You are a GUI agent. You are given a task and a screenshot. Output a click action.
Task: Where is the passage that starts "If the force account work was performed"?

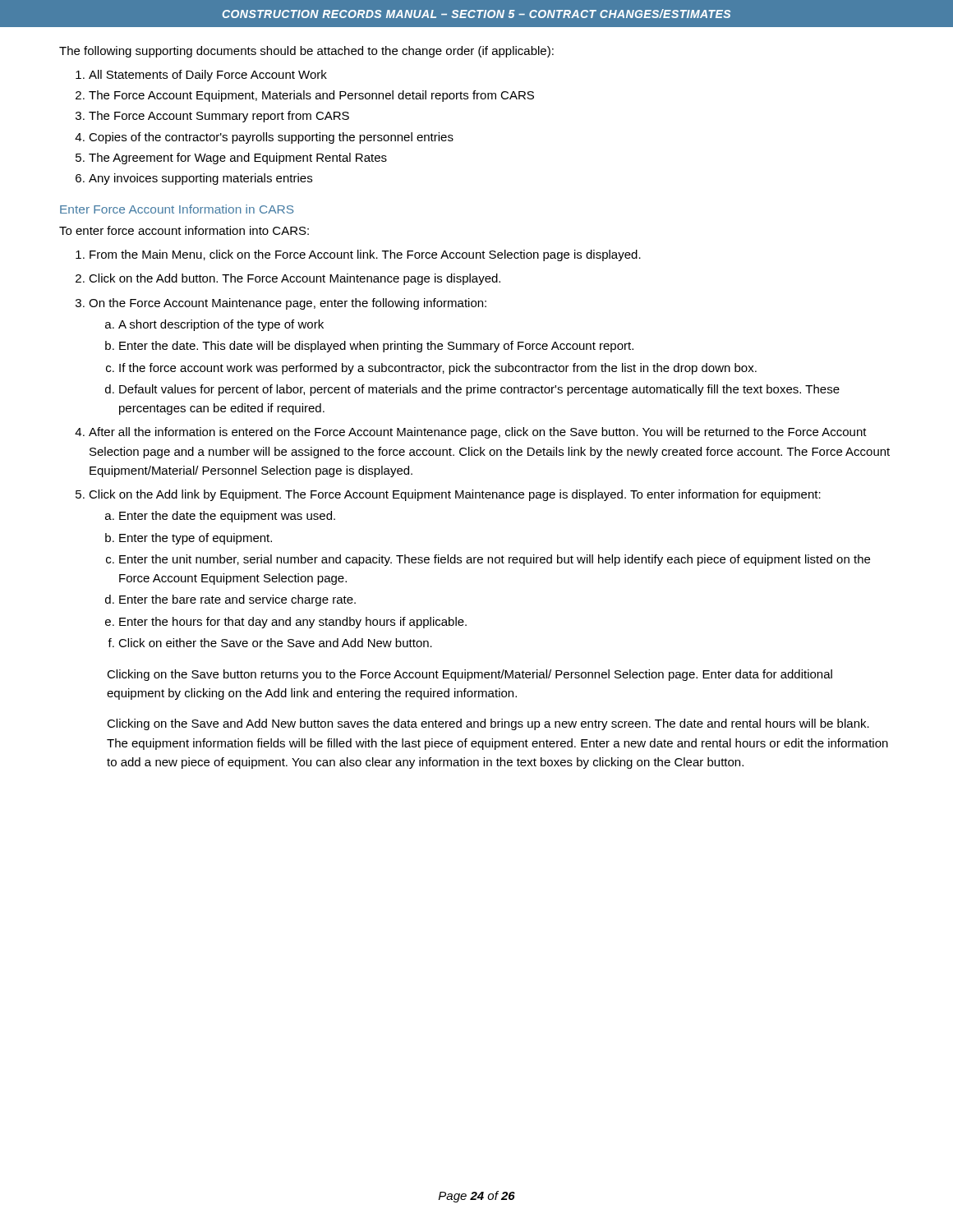click(x=438, y=367)
